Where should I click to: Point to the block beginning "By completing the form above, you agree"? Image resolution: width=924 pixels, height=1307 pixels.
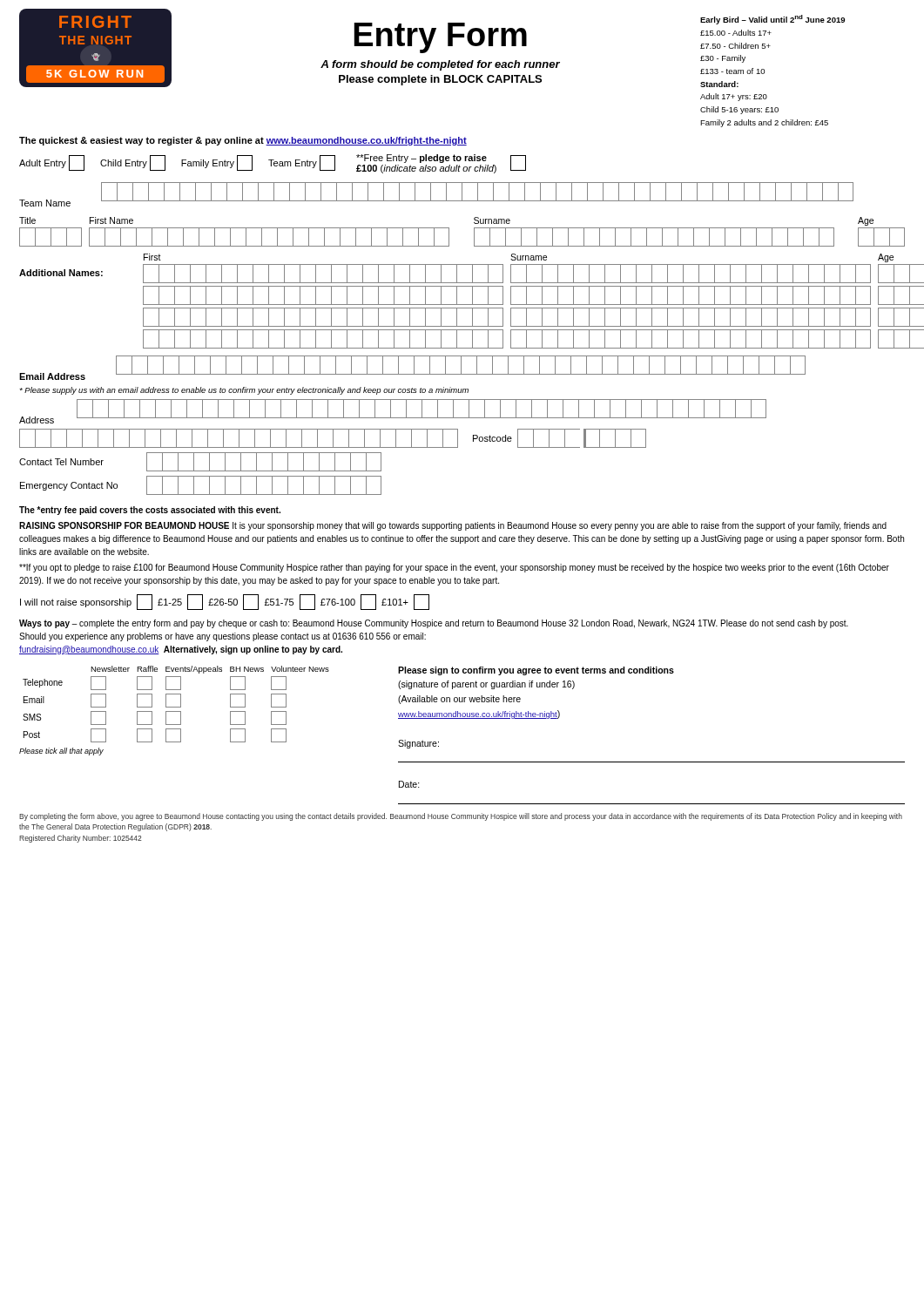[x=462, y=827]
